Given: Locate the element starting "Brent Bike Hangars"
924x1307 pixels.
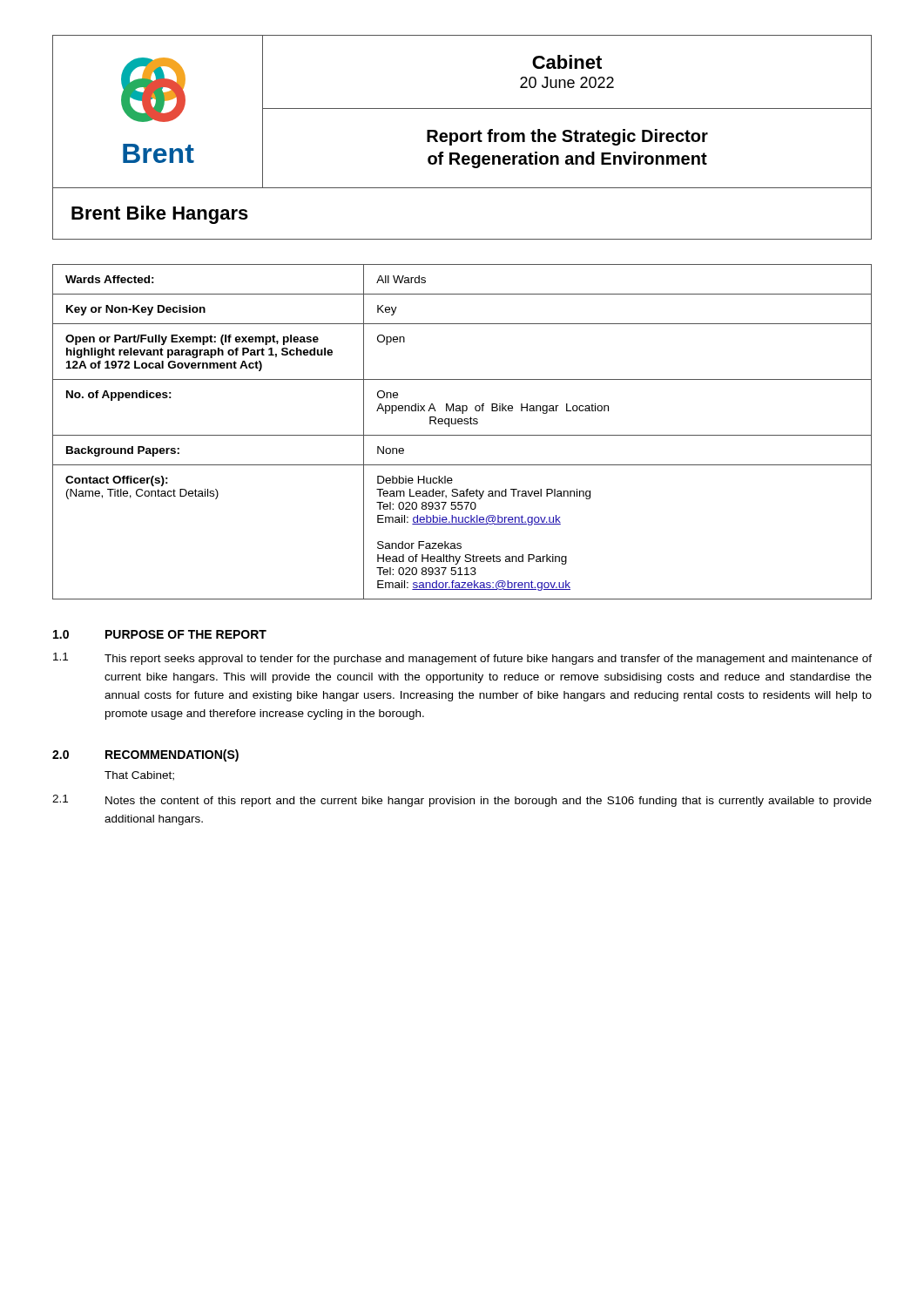Looking at the screenshot, I should (159, 213).
